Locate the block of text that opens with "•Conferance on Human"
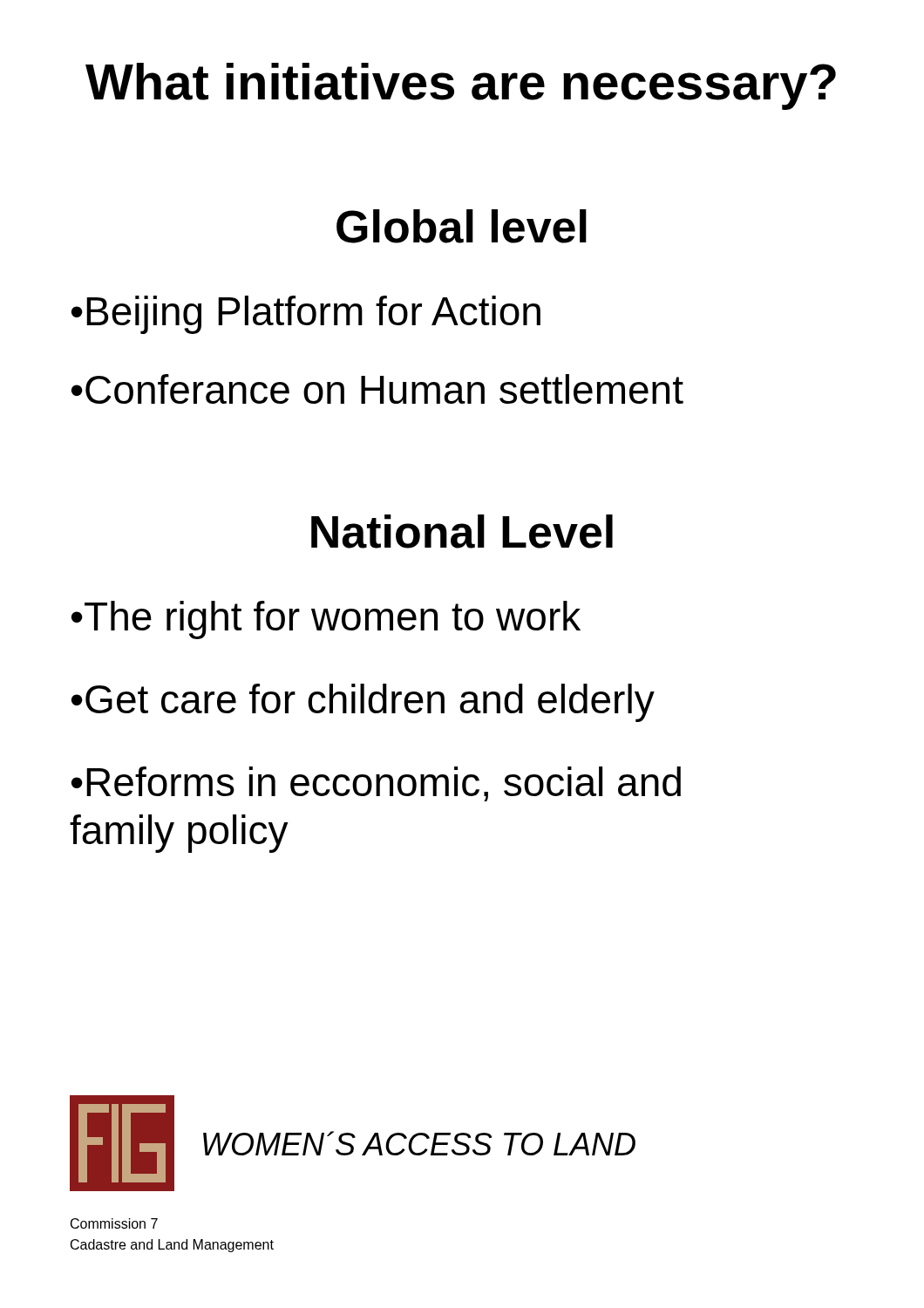This screenshot has width=924, height=1308. (x=377, y=390)
